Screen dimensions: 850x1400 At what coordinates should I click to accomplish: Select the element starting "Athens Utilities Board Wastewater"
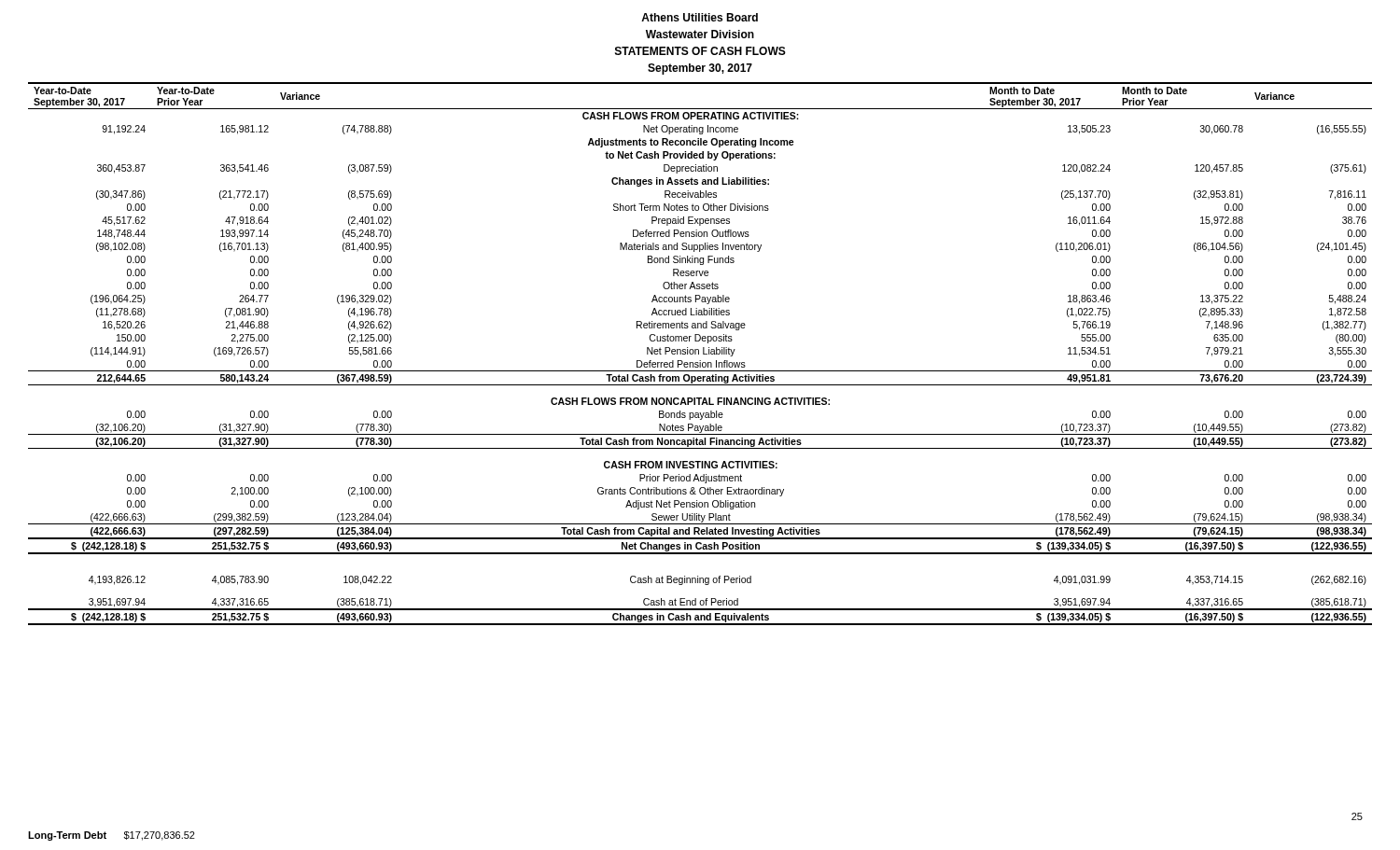[700, 43]
